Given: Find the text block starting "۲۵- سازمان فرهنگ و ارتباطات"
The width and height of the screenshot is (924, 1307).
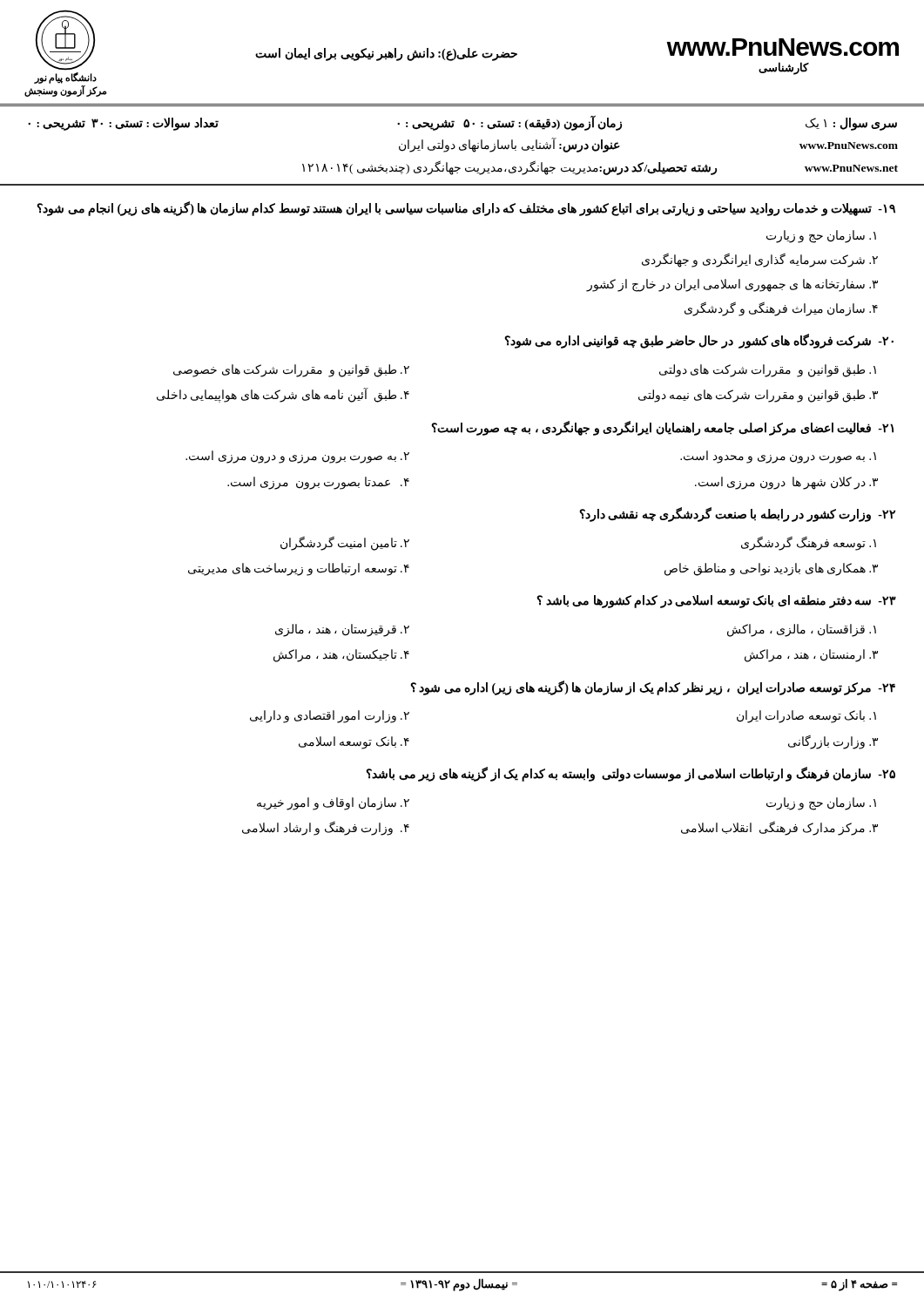Looking at the screenshot, I should coord(631,774).
